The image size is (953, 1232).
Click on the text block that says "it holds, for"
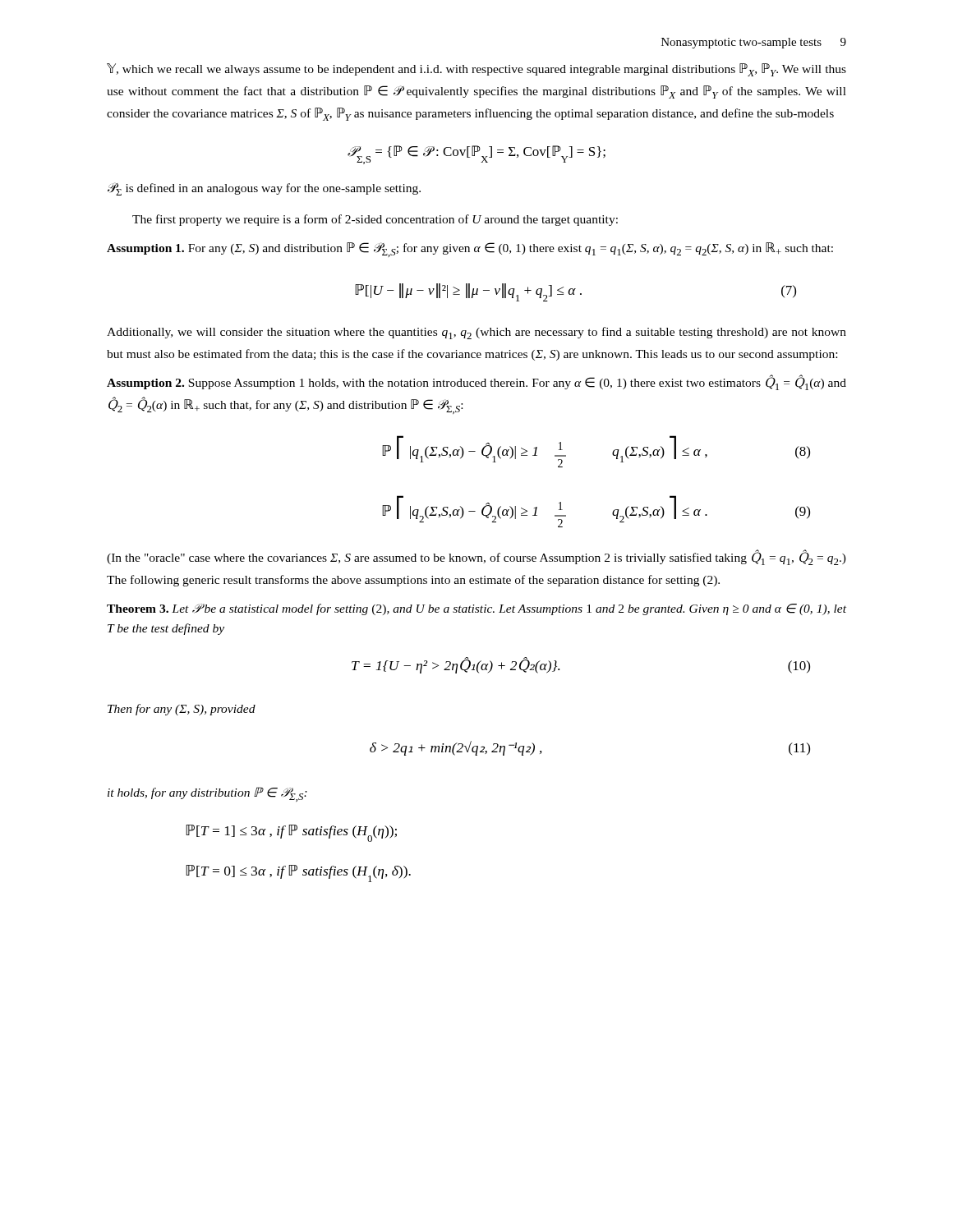[x=207, y=794]
